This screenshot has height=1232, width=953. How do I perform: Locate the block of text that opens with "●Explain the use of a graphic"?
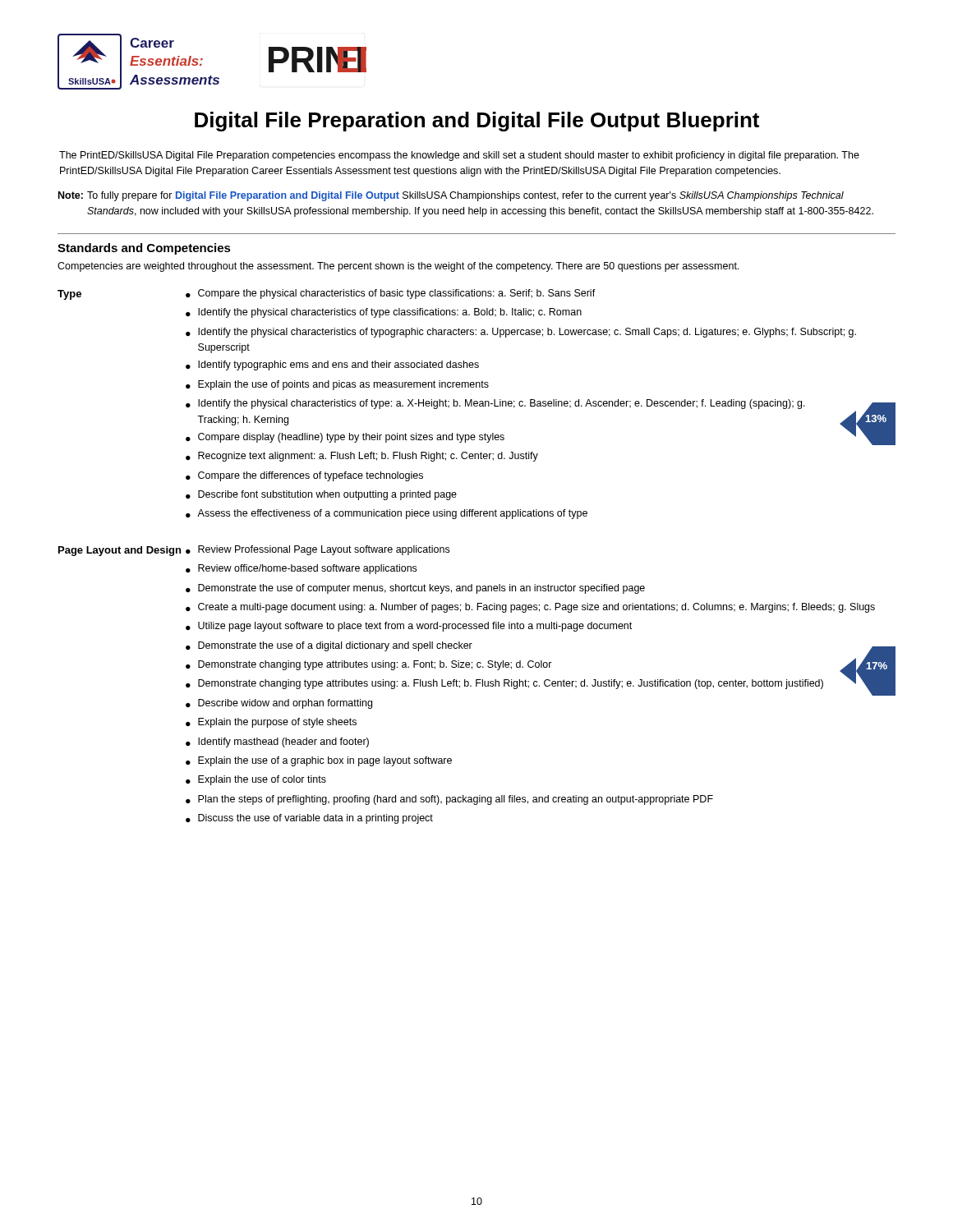[319, 762]
